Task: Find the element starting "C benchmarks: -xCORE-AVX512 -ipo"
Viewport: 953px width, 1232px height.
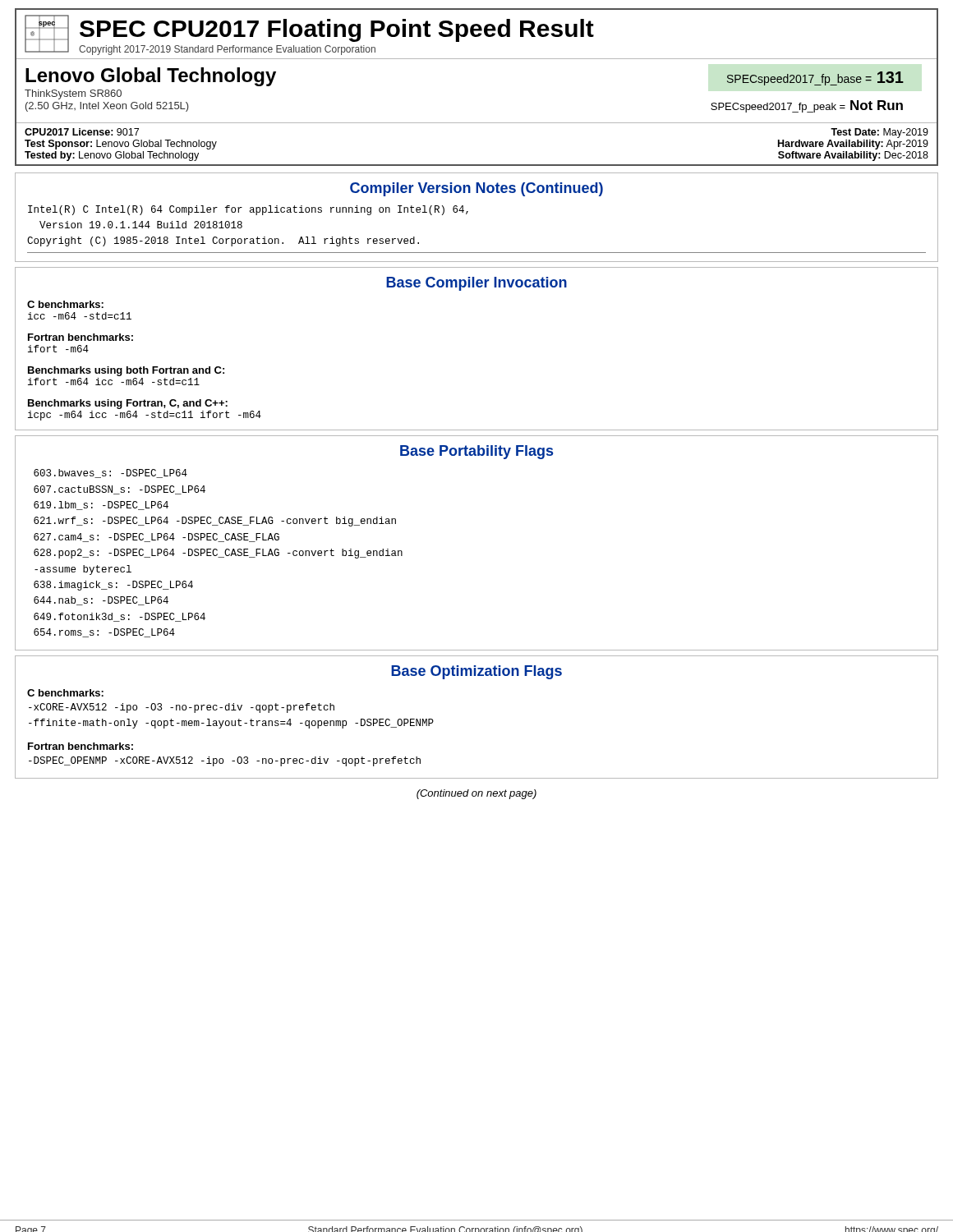Action: [x=65, y=693]
